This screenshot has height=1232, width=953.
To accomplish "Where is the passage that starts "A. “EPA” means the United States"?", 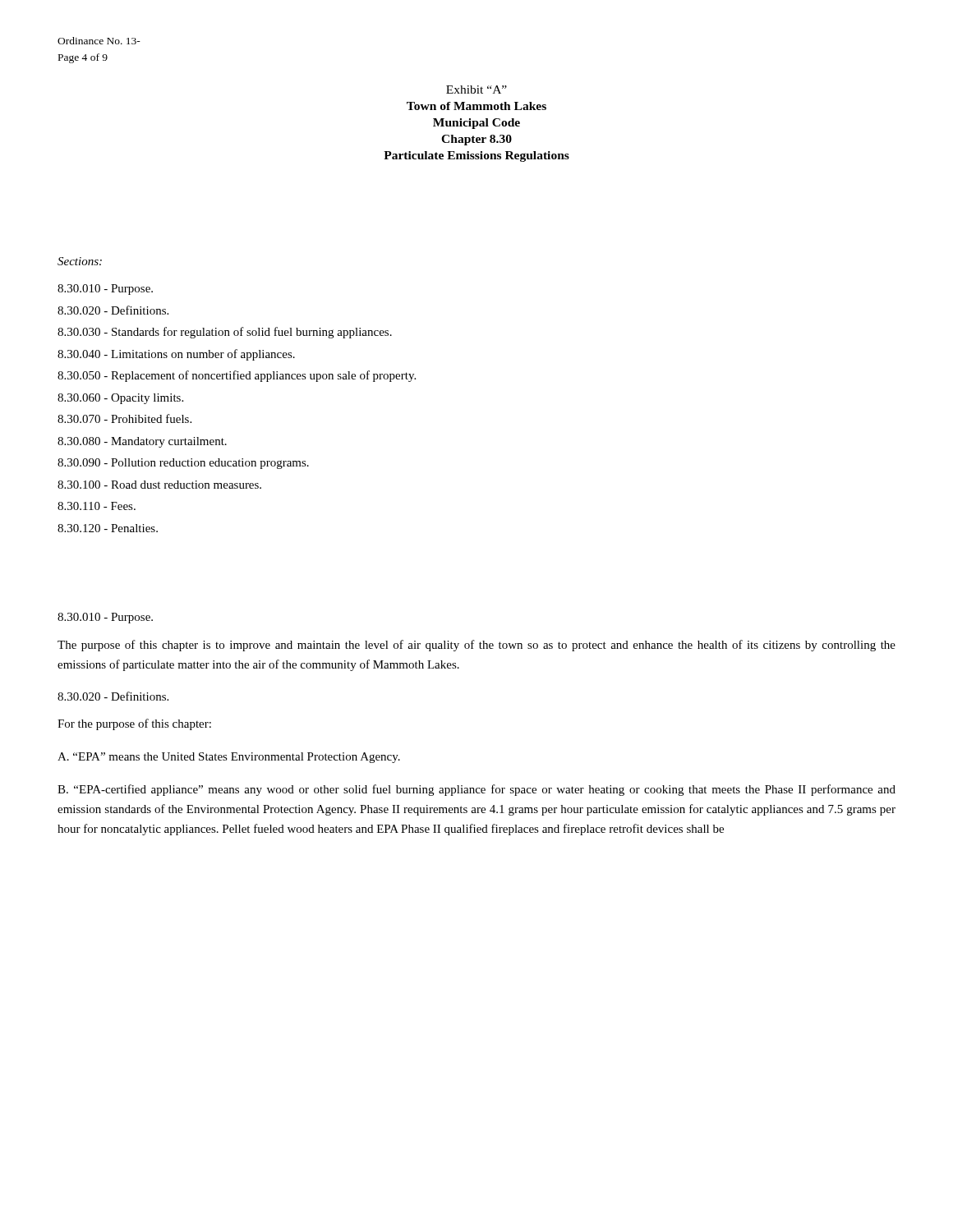I will tap(229, 756).
